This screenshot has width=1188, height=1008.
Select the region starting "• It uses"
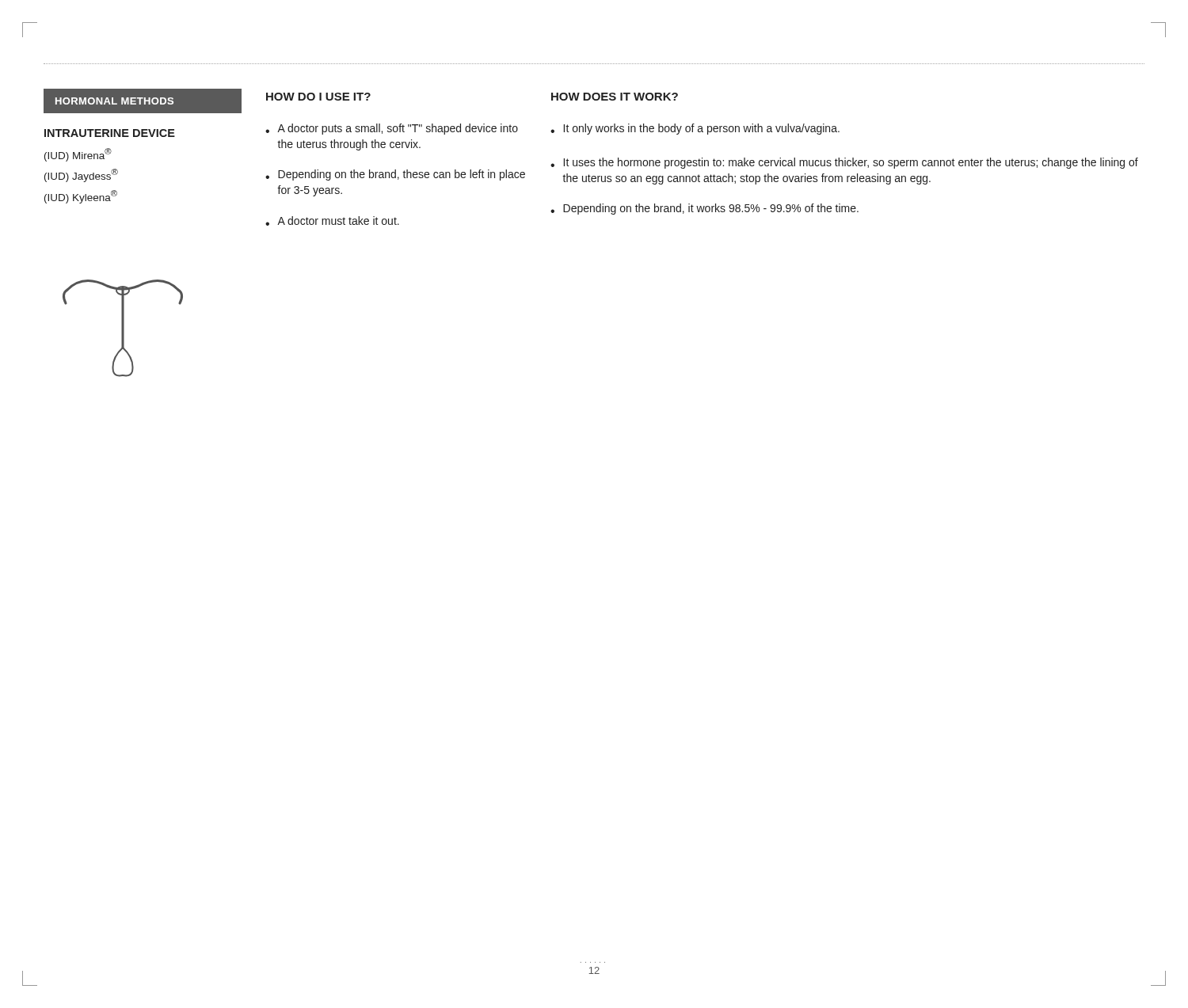tap(847, 170)
